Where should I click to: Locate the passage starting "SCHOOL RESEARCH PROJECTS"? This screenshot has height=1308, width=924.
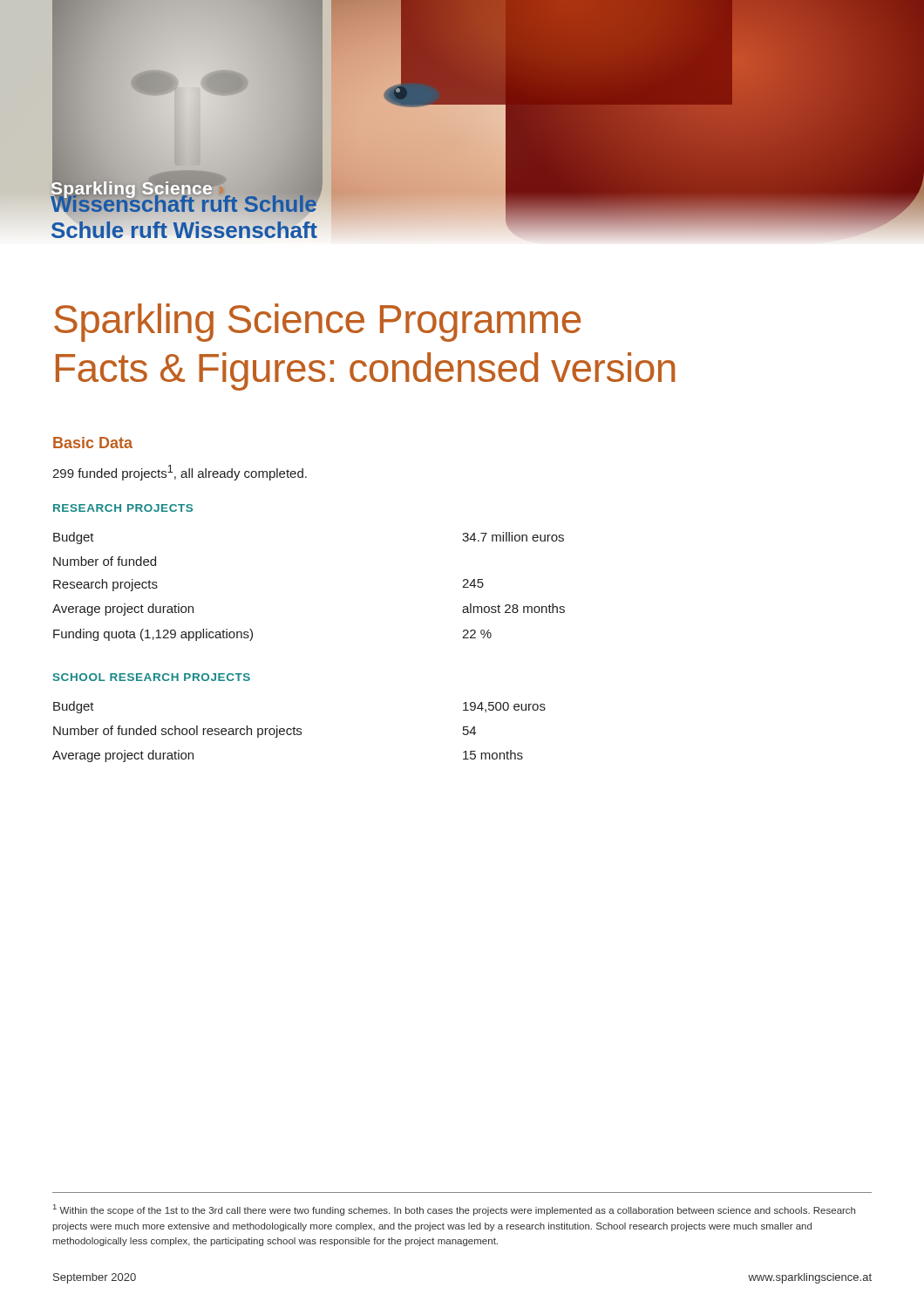[152, 677]
